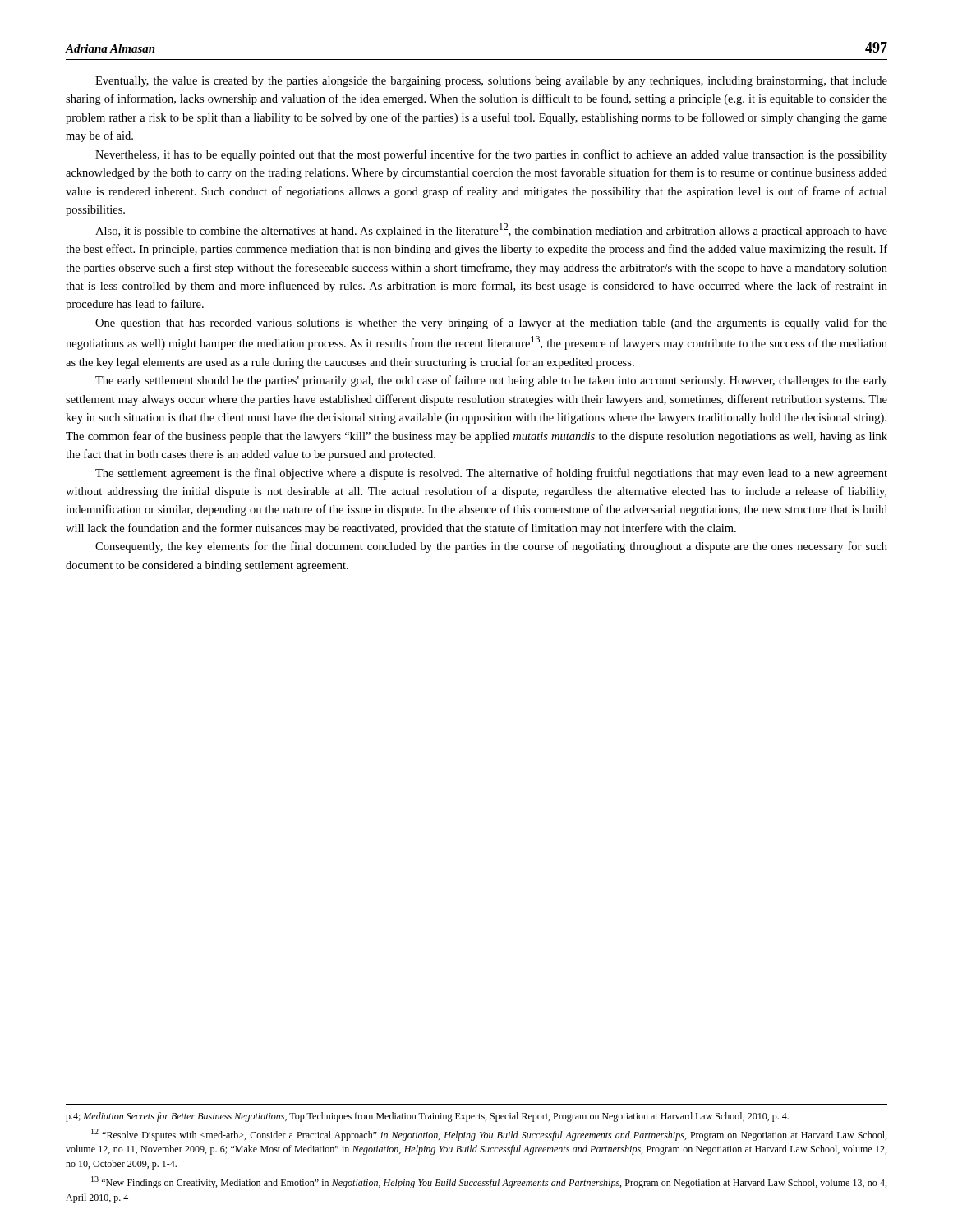The height and width of the screenshot is (1232, 953).
Task: Select the block starting "Consequently, the key elements for"
Action: click(x=476, y=556)
